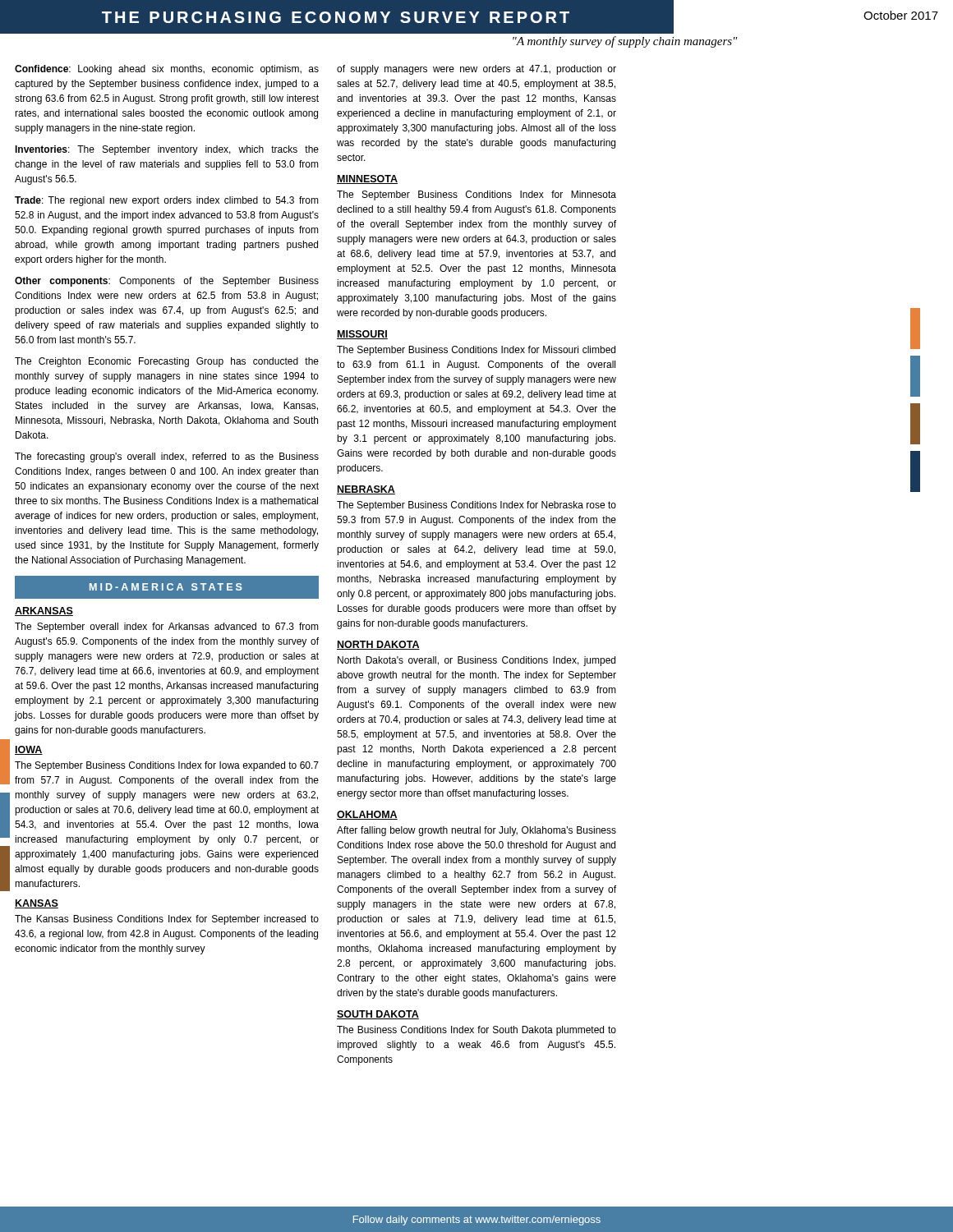This screenshot has height=1232, width=953.
Task: Select the text block starting ""A monthly survey of supply chain managers""
Action: (x=624, y=41)
